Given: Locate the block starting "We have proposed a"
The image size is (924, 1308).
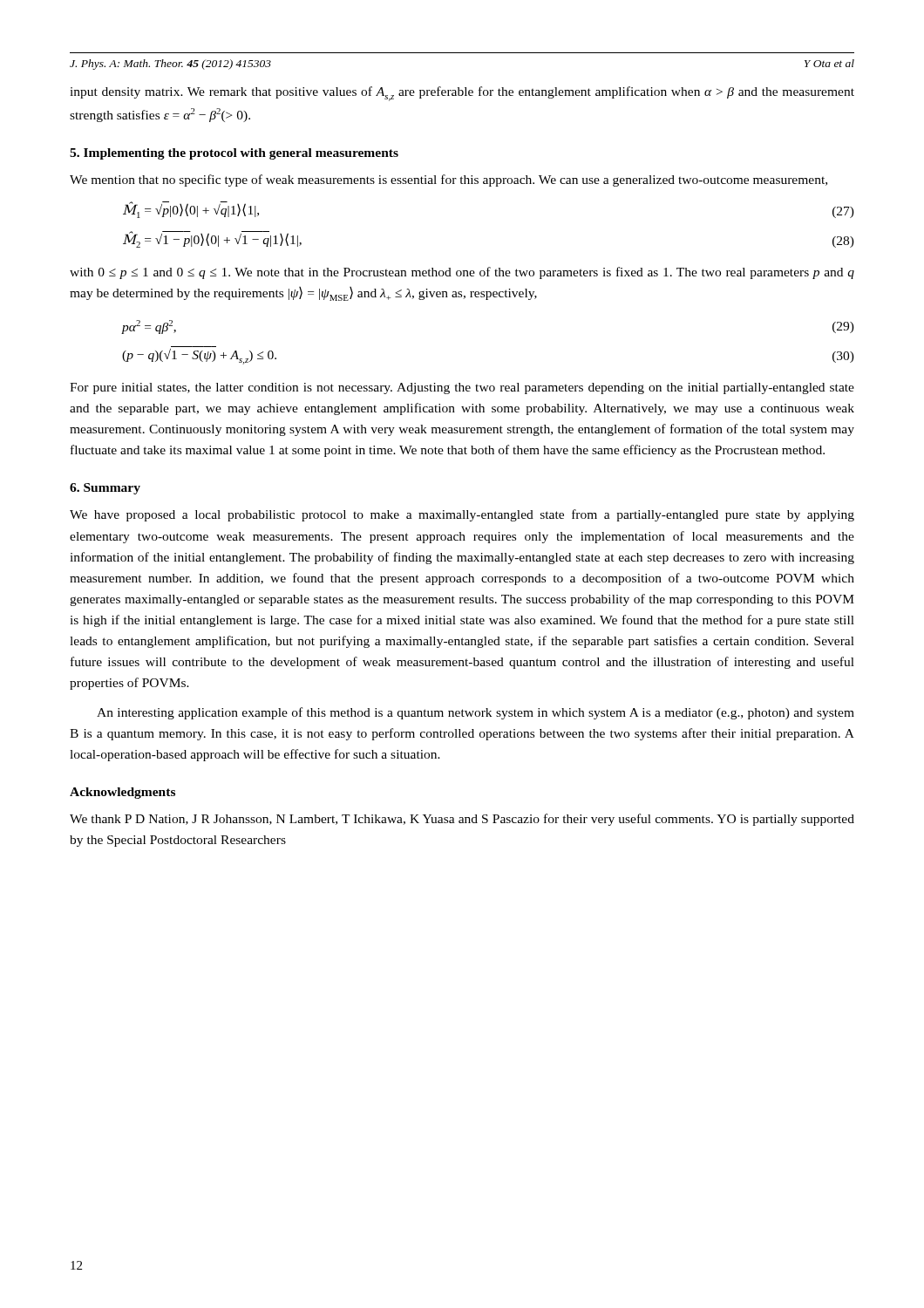Looking at the screenshot, I should click(462, 598).
